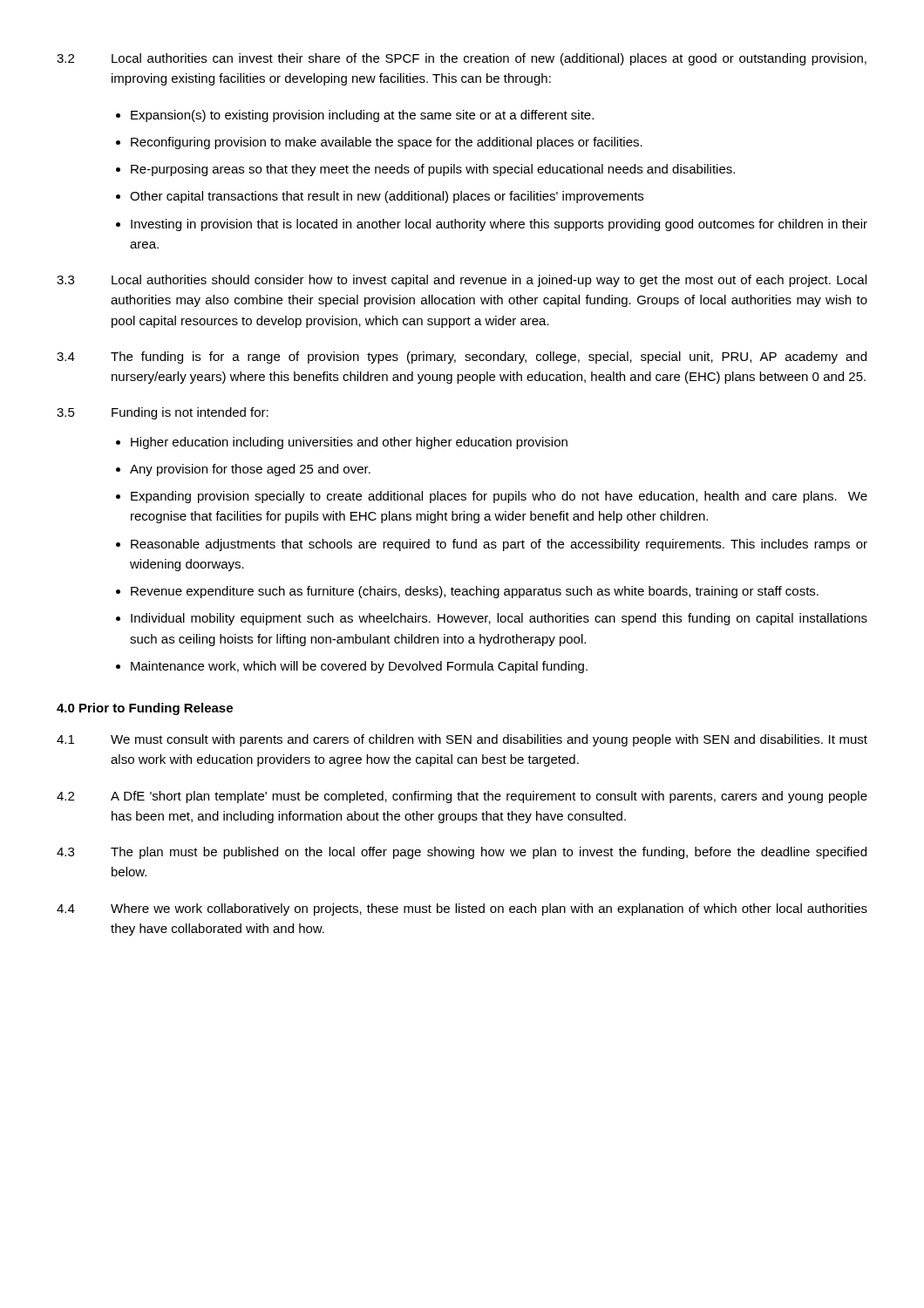Click the passage that begins "Other capital transactions that"

pyautogui.click(x=387, y=196)
